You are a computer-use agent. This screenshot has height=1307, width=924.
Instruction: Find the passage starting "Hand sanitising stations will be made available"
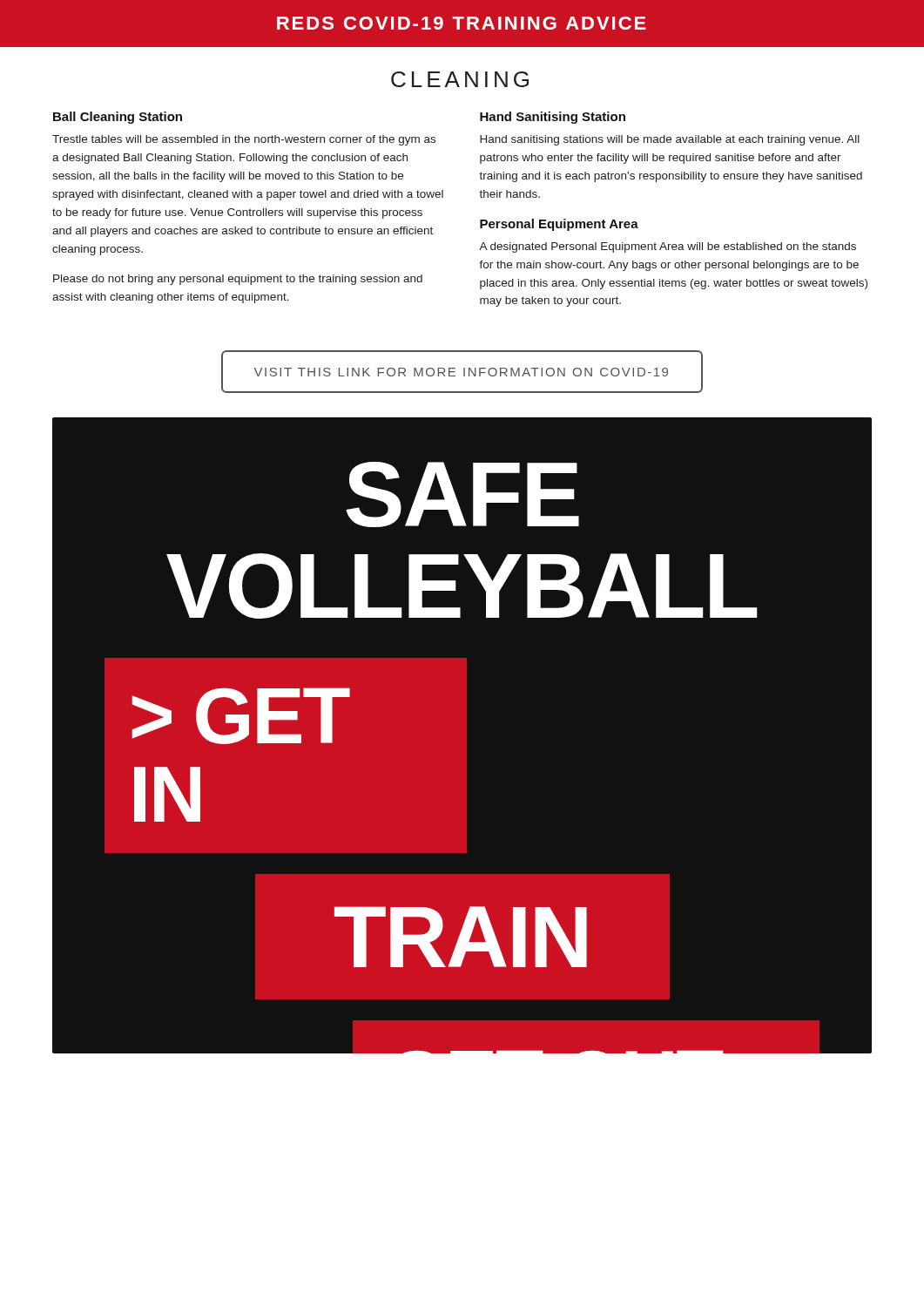tap(671, 166)
